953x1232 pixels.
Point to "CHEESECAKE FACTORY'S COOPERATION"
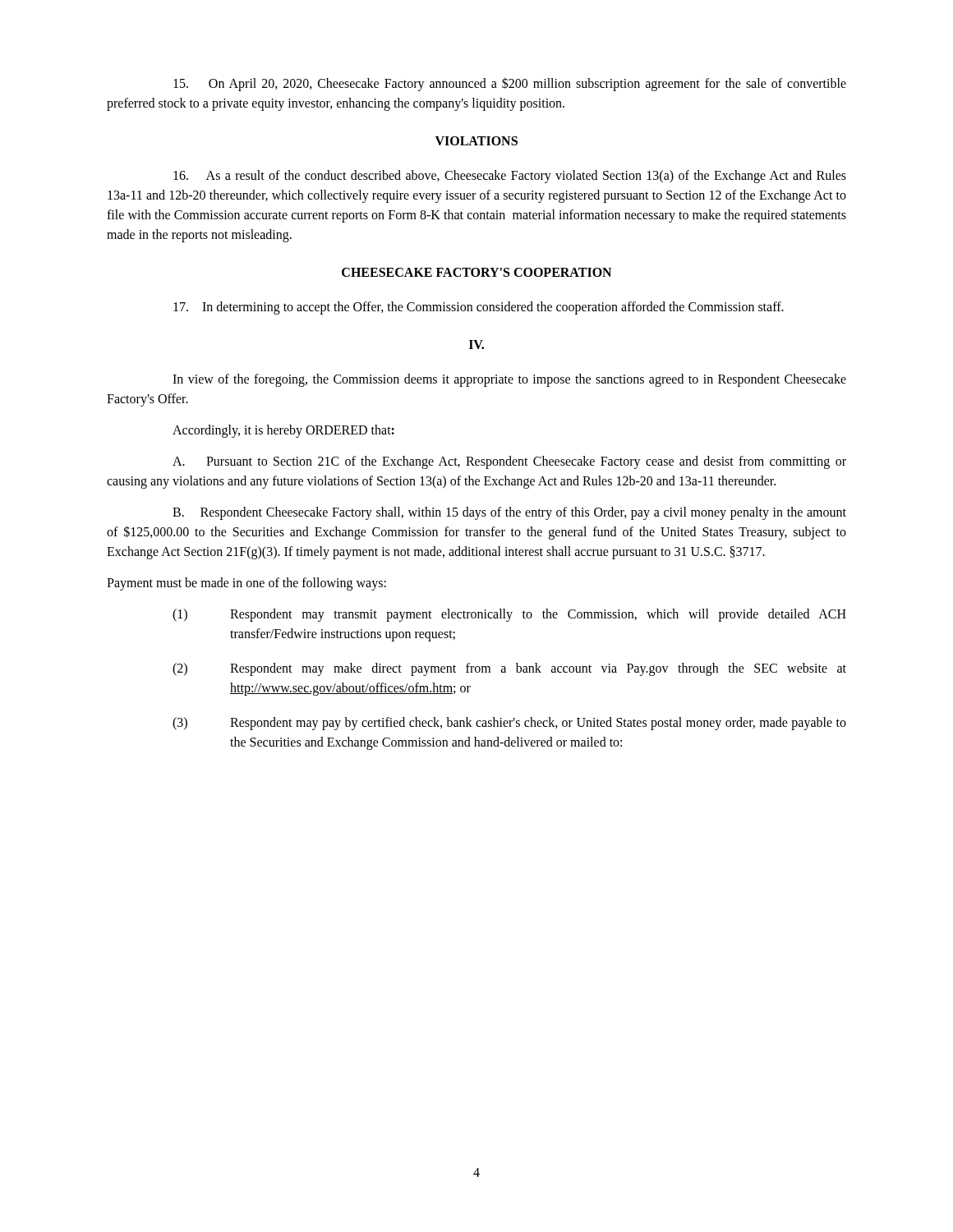click(x=476, y=272)
